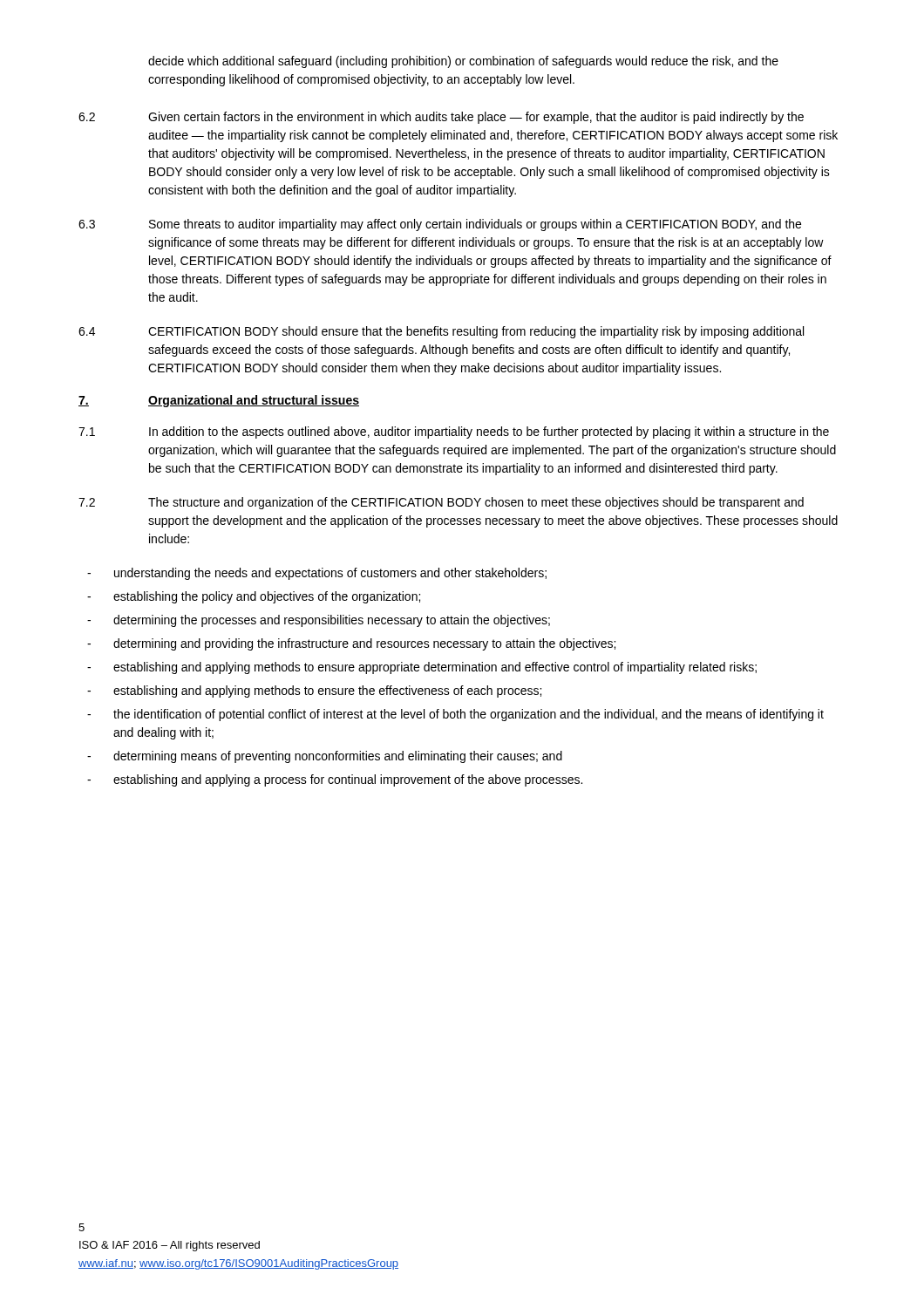The height and width of the screenshot is (1308, 924).
Task: Click on the list item containing "- the identification of potential conflict"
Action: click(x=462, y=724)
